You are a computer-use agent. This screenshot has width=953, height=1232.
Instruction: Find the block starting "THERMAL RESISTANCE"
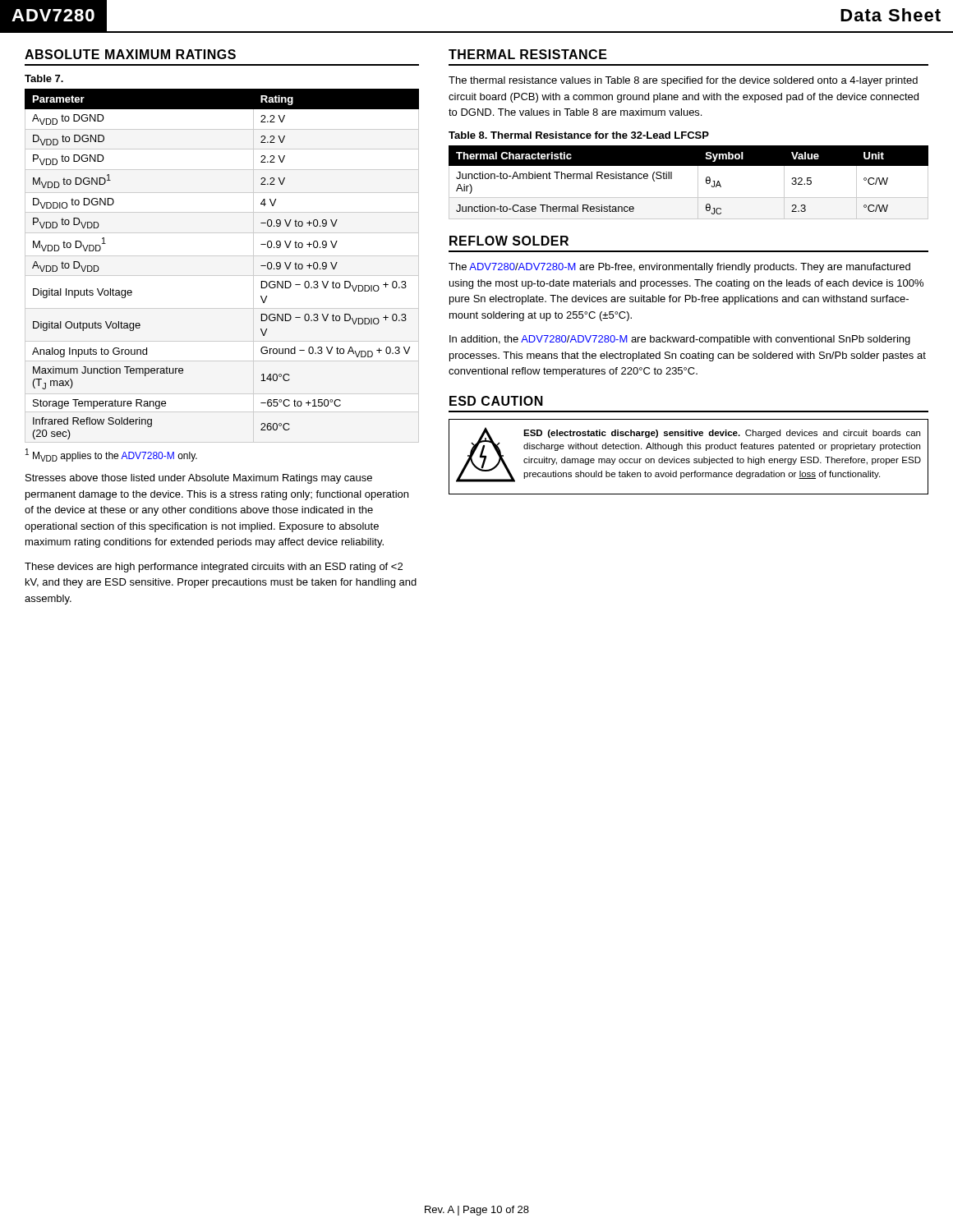click(x=528, y=55)
